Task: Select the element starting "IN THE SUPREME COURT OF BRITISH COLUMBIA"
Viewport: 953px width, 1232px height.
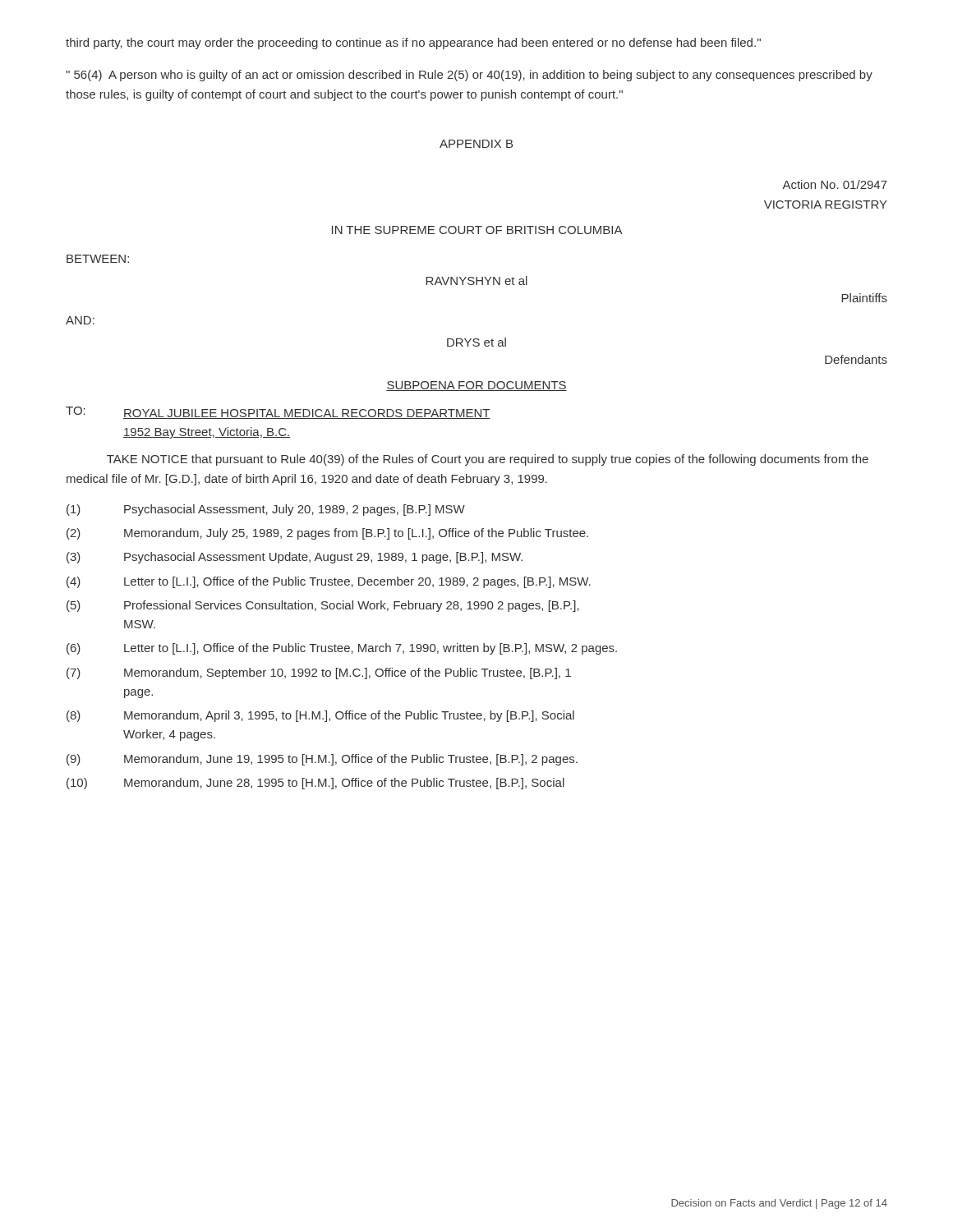Action: coord(476,229)
